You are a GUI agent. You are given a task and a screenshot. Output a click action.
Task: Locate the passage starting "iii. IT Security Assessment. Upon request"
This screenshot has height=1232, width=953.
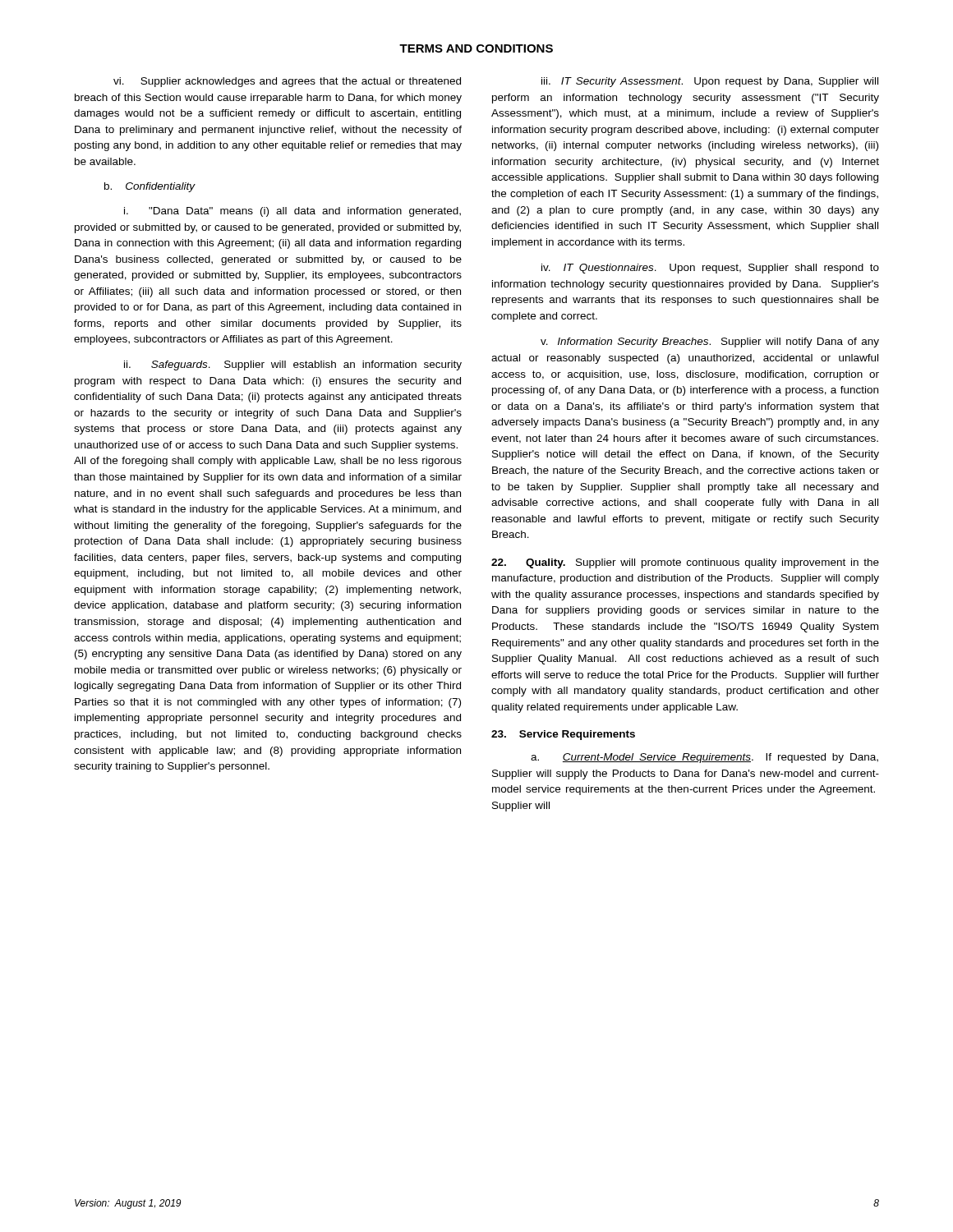pos(685,161)
